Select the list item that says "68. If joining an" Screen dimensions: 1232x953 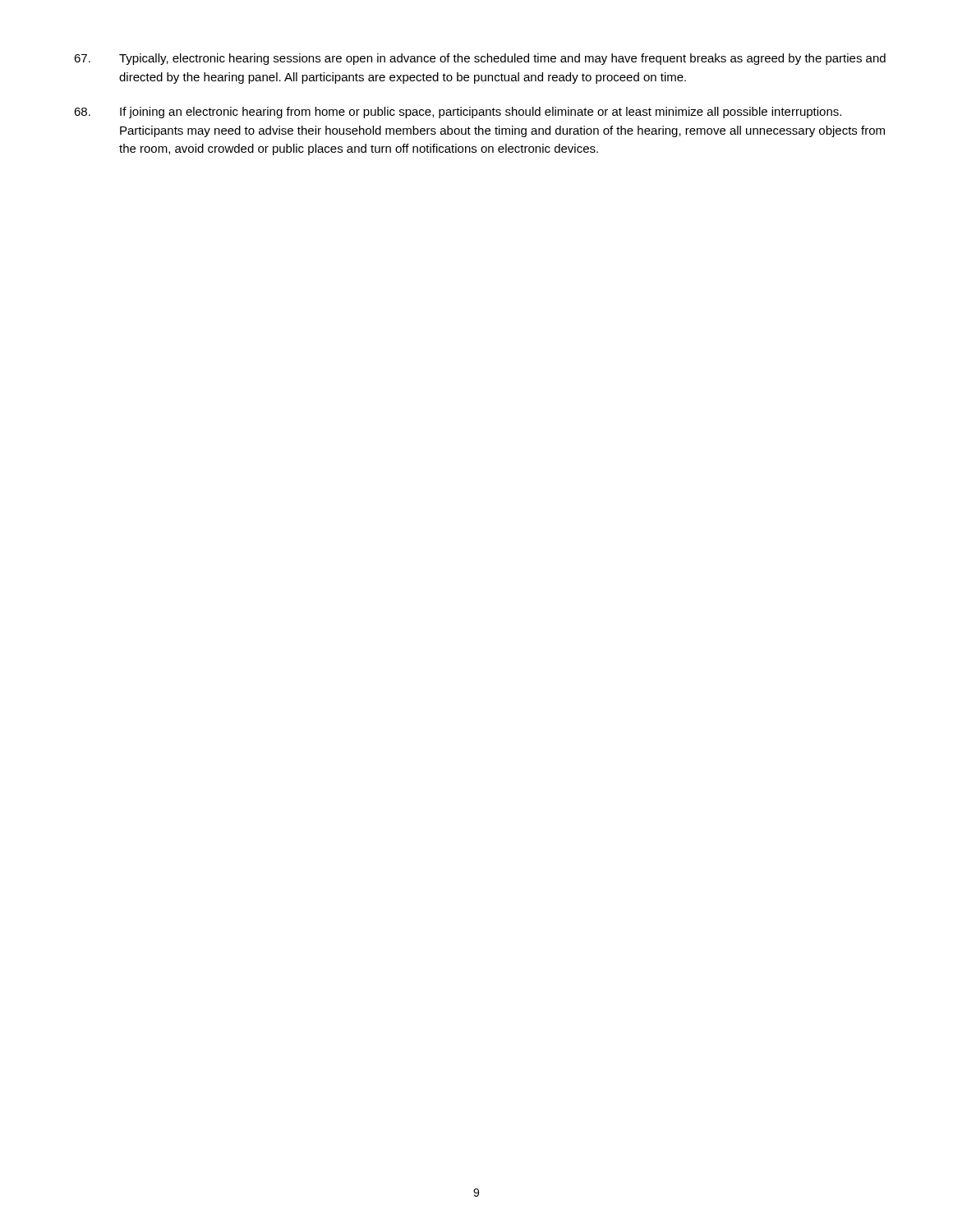coord(481,130)
